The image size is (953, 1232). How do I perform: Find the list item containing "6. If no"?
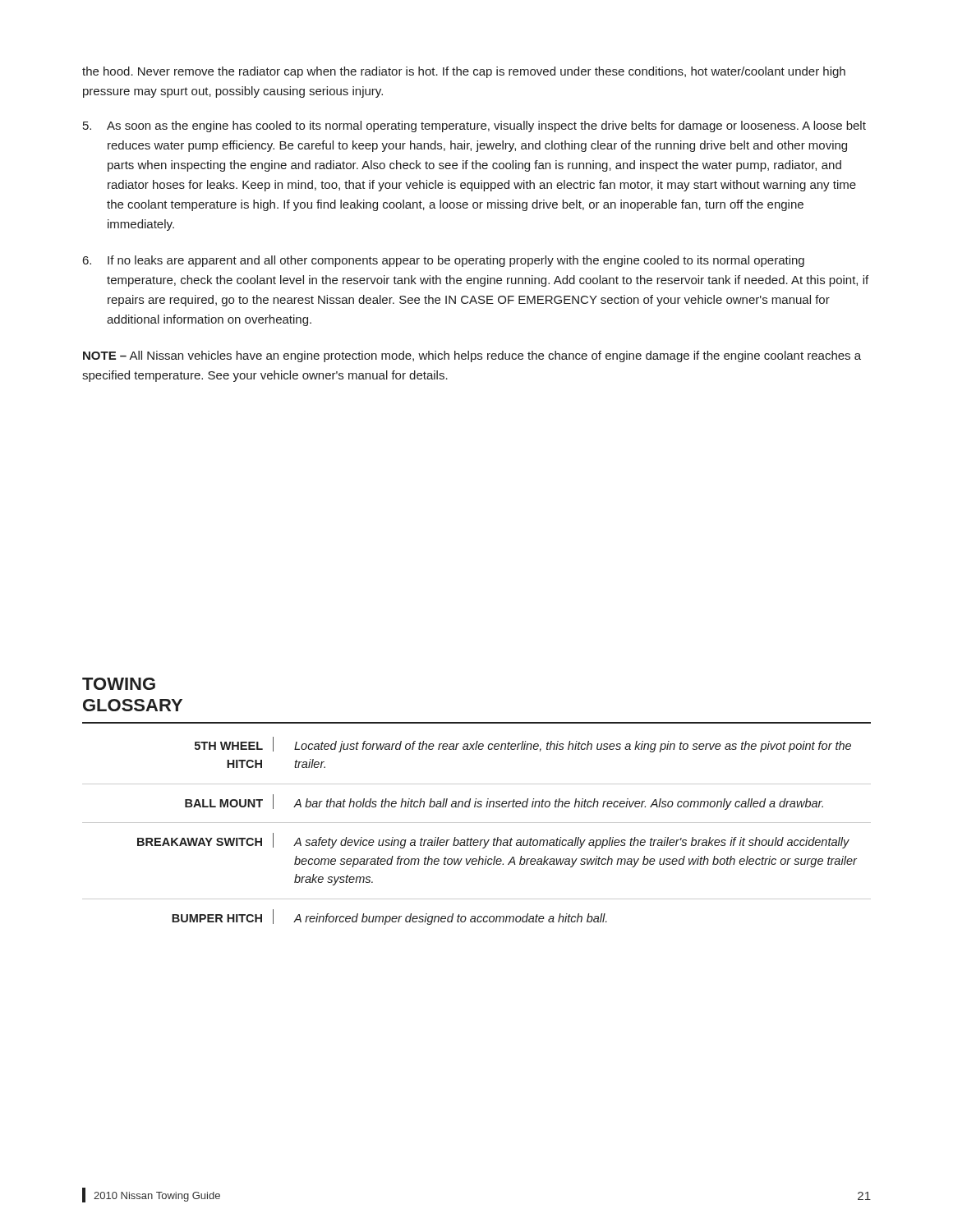(476, 290)
